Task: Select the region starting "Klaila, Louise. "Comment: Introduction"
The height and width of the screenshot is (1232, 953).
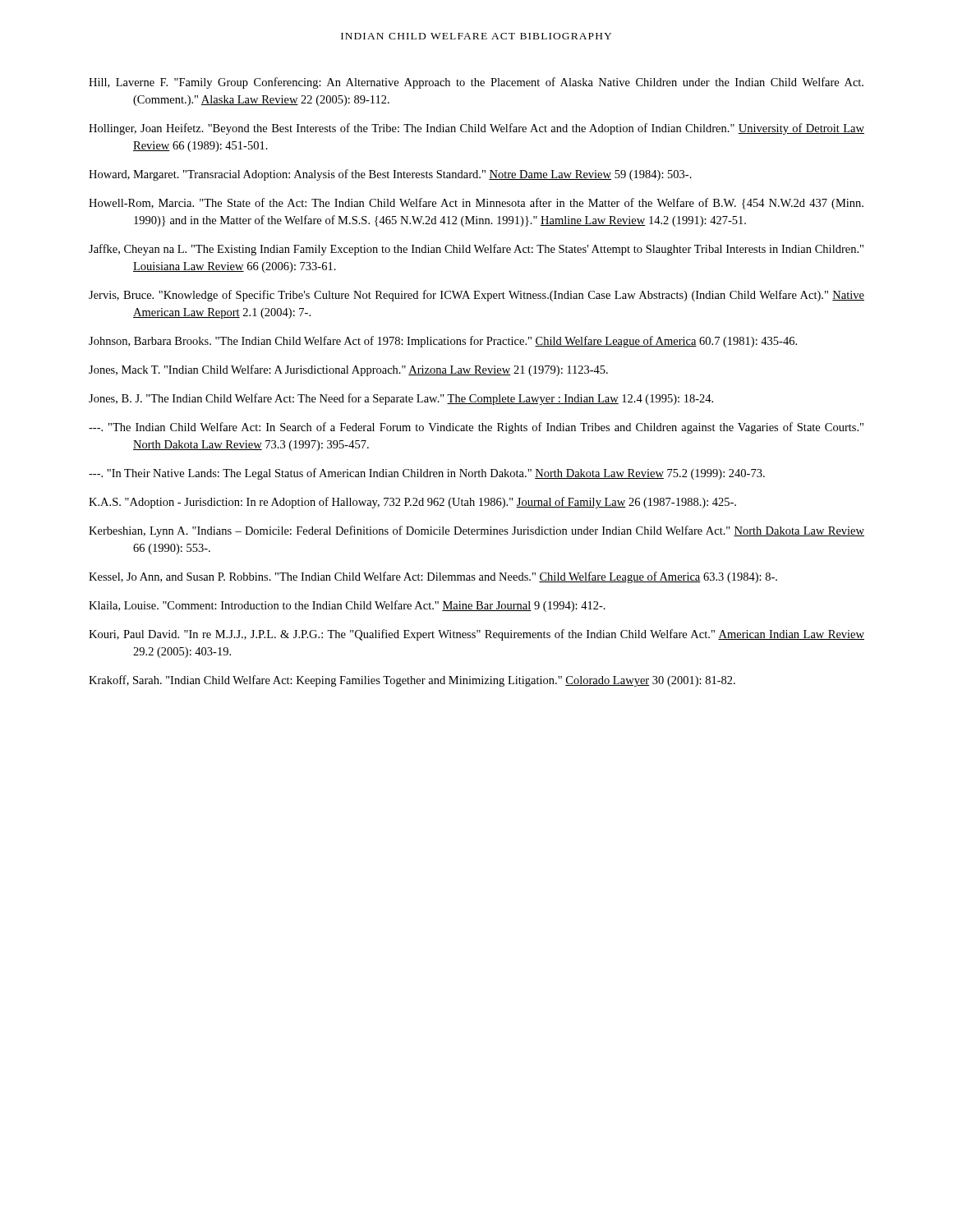Action: 476,606
